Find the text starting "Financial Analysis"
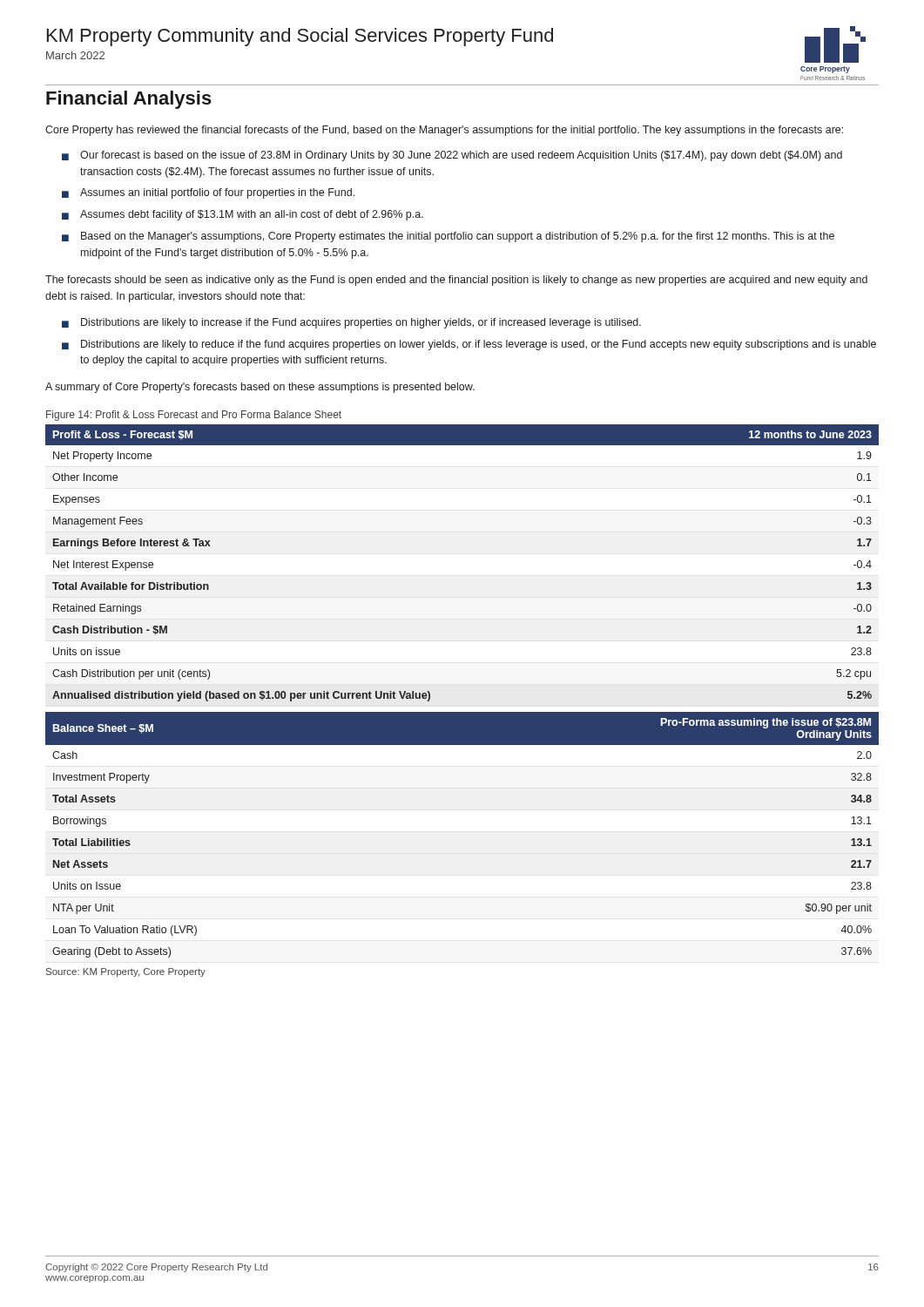924x1307 pixels. 129,98
